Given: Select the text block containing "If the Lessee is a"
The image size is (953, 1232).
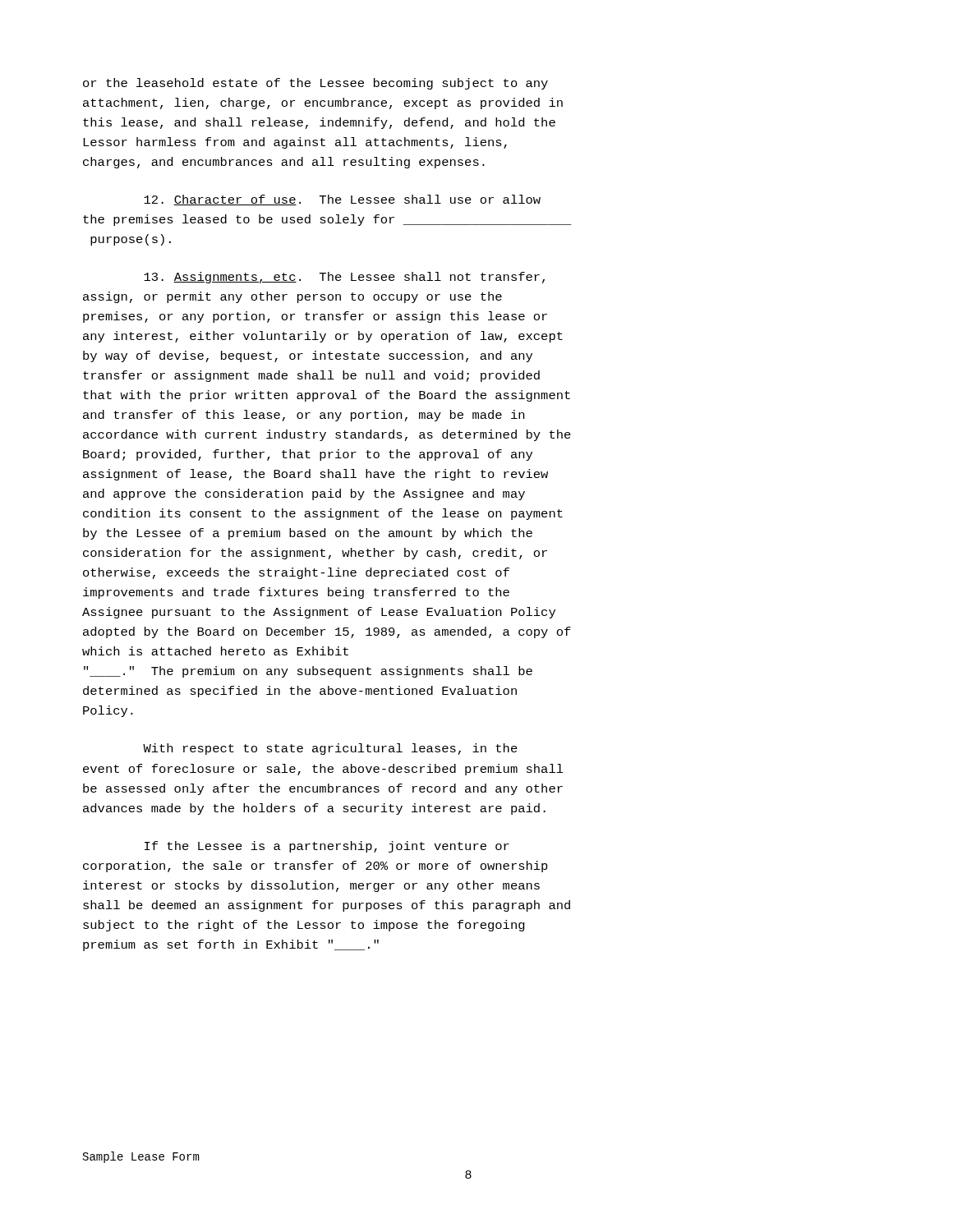Looking at the screenshot, I should pos(327,896).
